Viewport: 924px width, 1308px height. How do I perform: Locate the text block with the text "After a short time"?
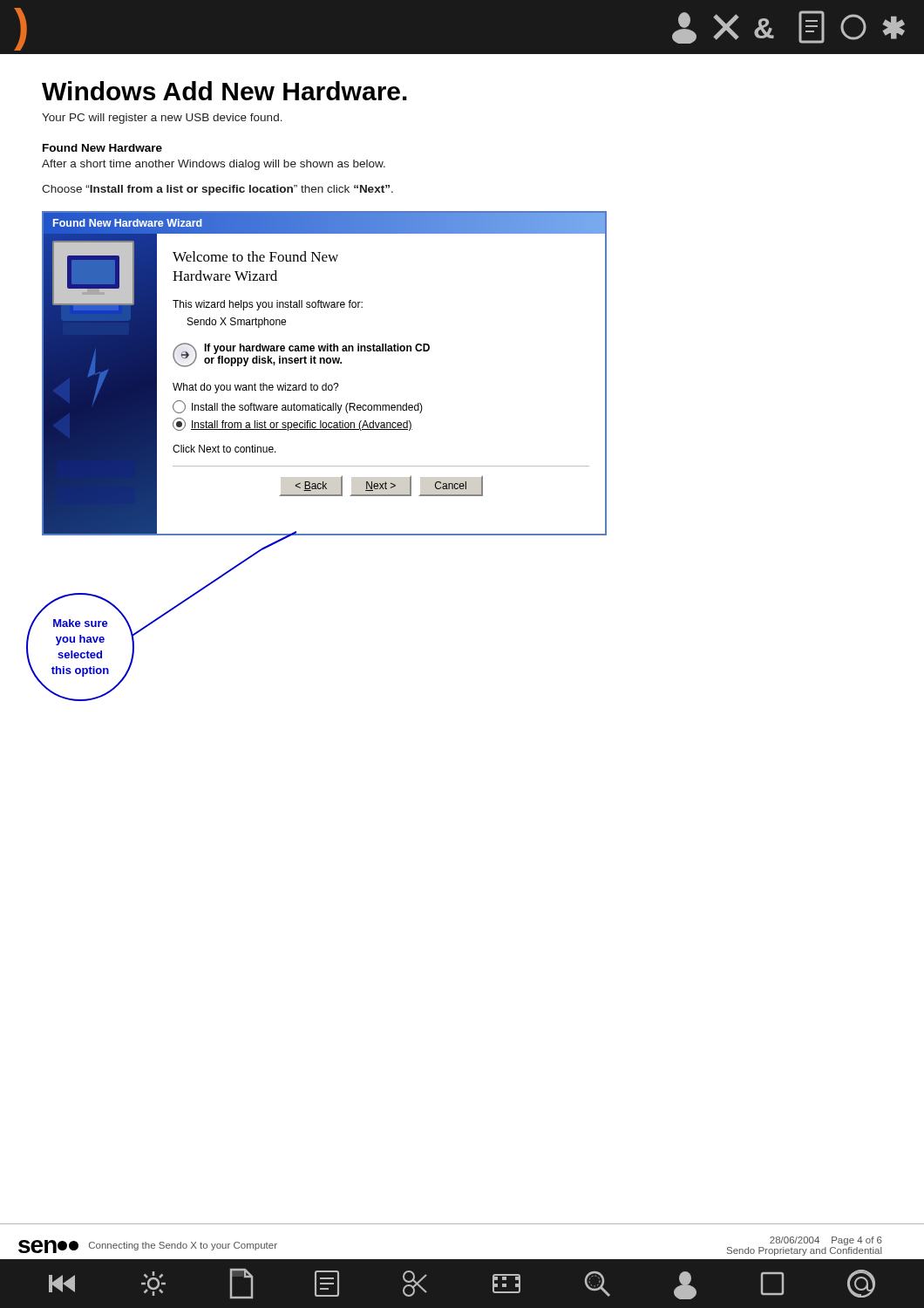214,164
